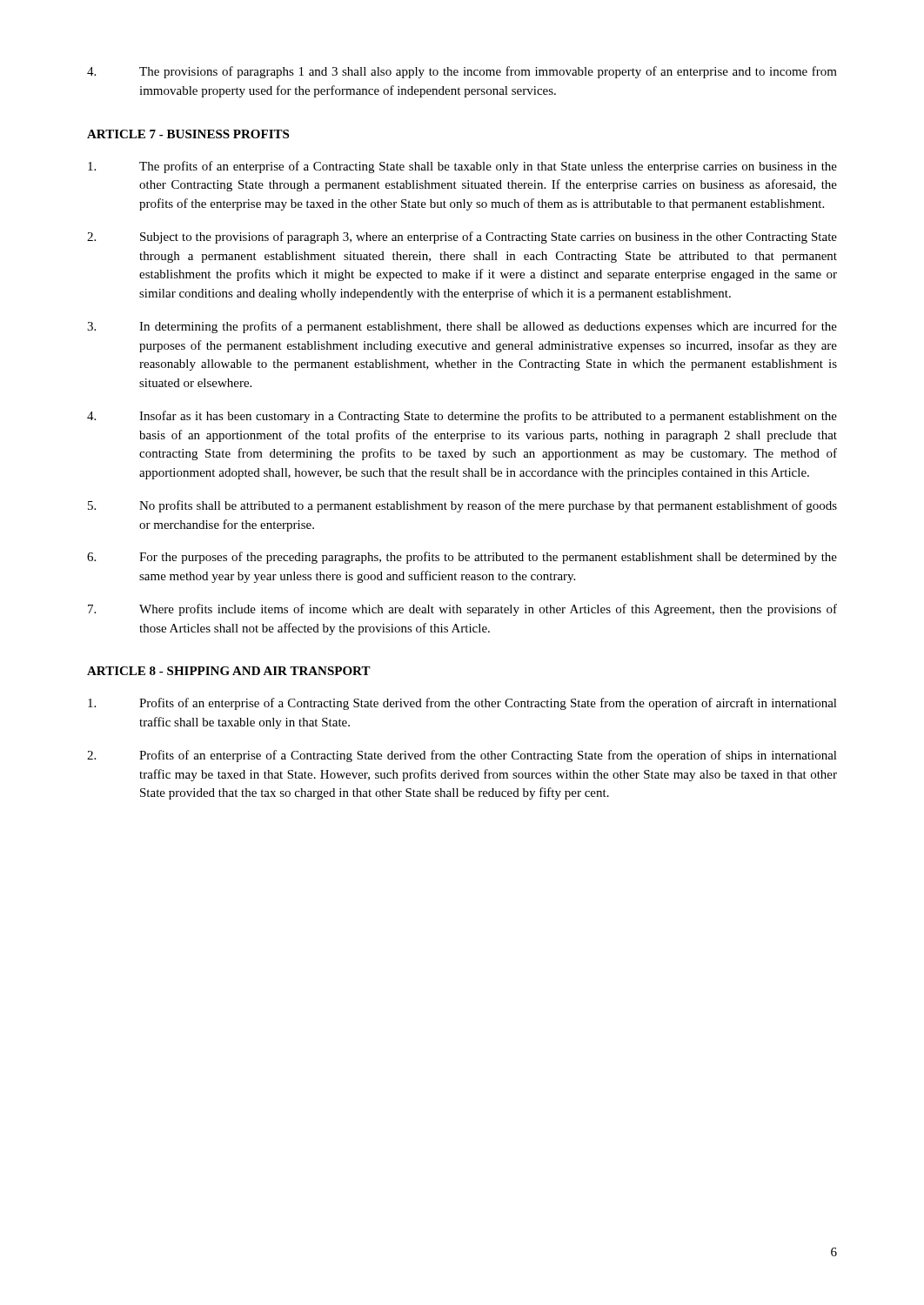Viewport: 924px width, 1305px height.
Task: Click on the passage starting "No profits shall be attributed to a"
Action: (462, 515)
